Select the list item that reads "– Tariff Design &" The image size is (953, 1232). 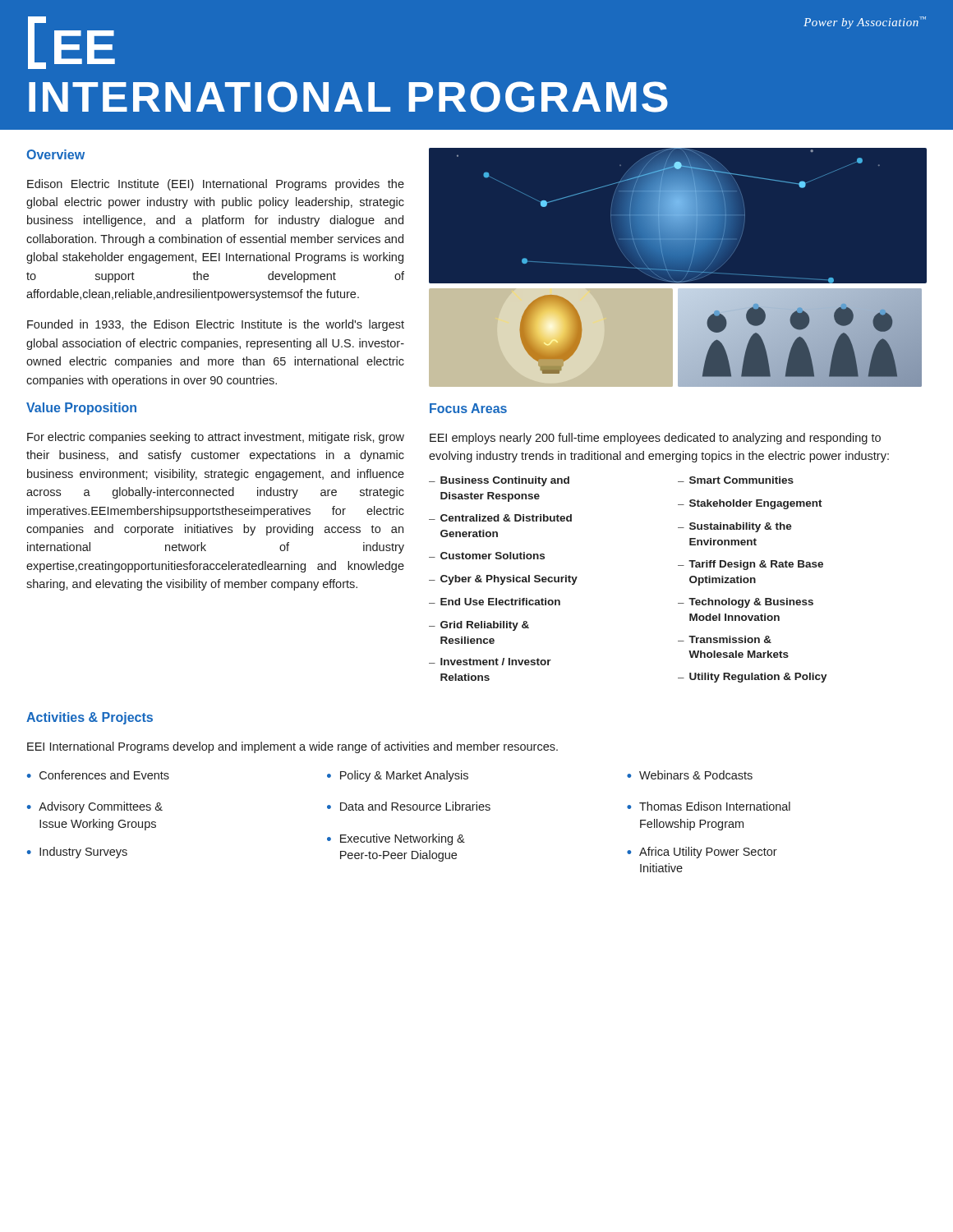click(751, 572)
